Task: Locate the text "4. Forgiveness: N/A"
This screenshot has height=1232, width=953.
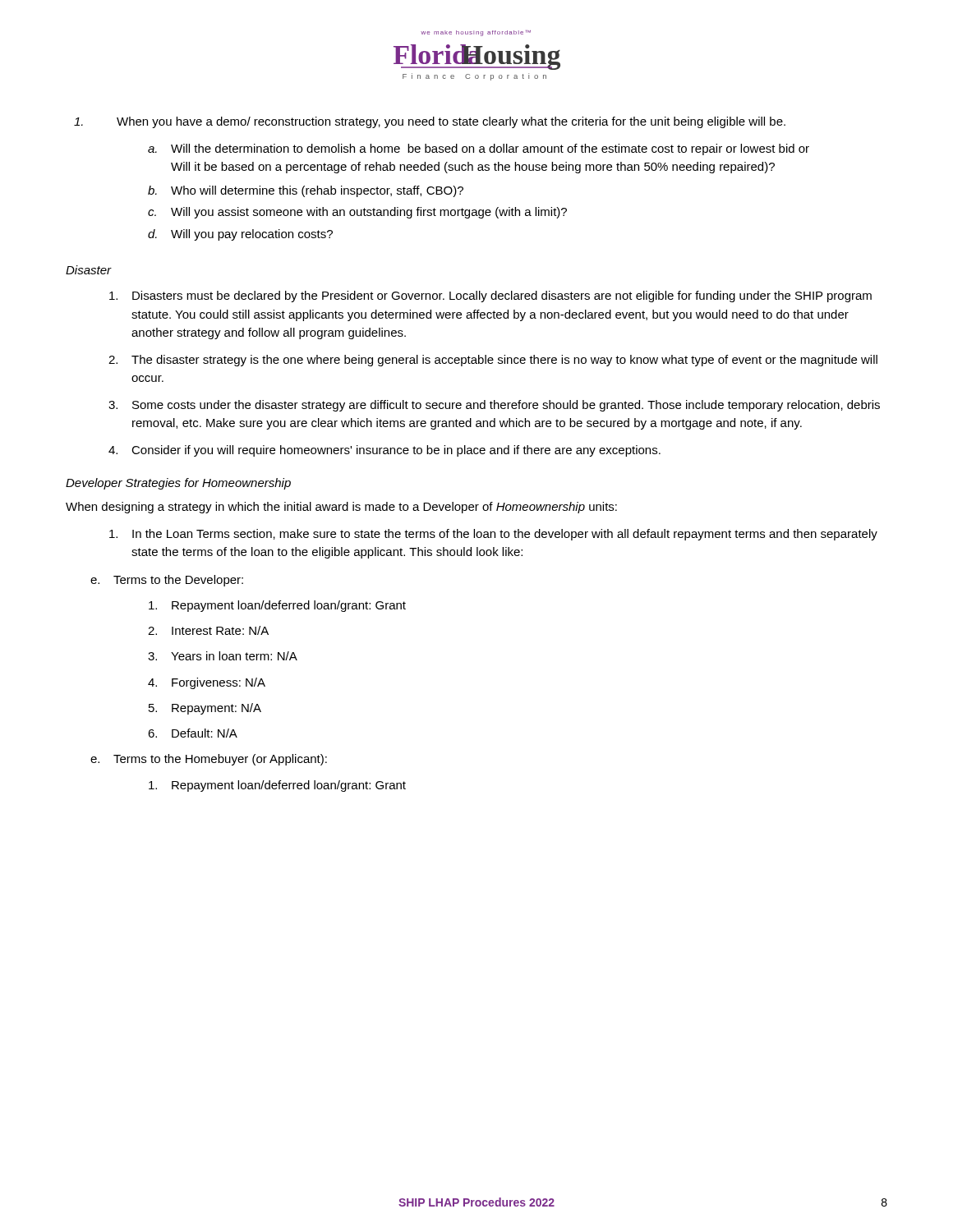Action: pos(207,682)
